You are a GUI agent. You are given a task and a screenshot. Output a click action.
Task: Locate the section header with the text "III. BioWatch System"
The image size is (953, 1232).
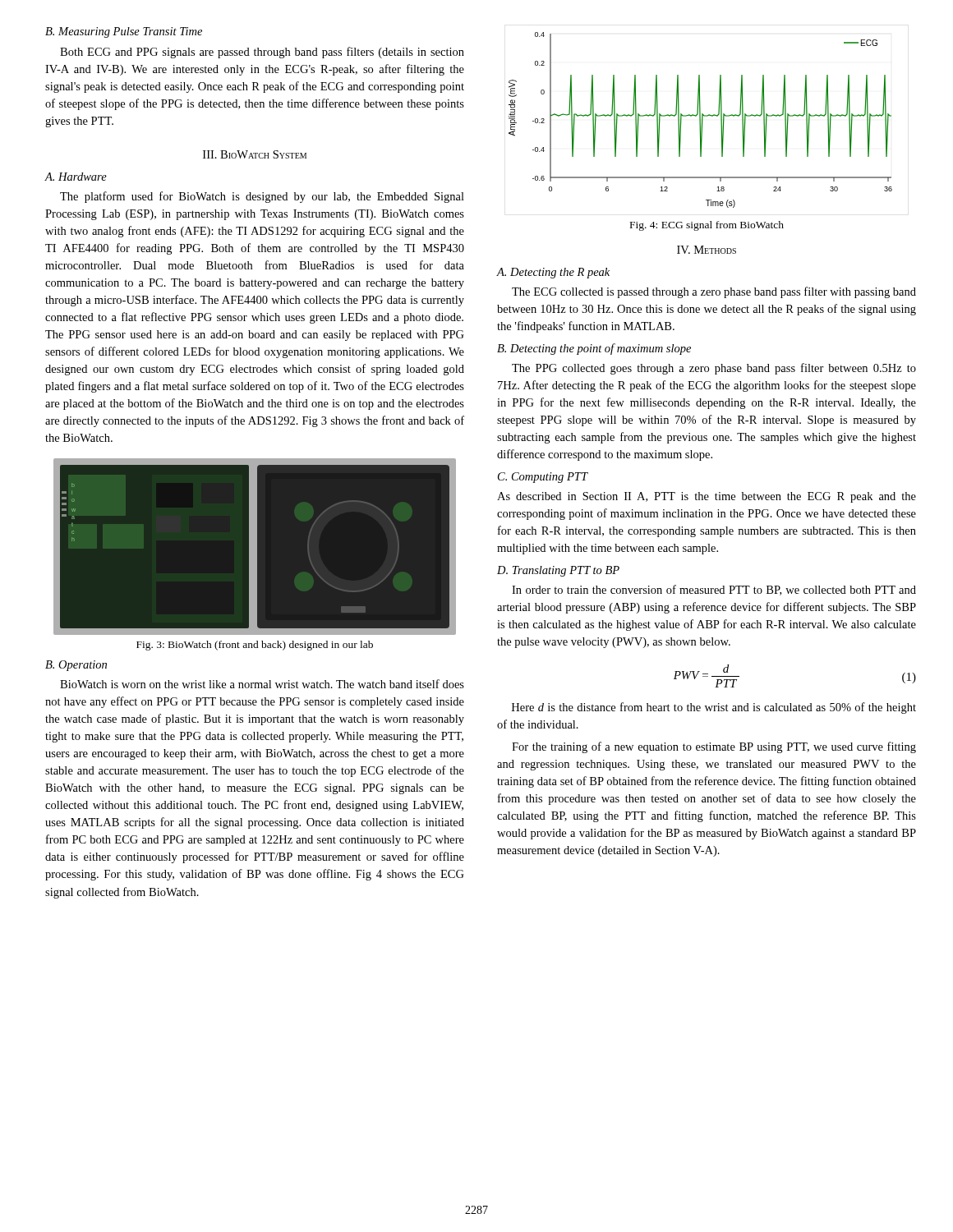click(255, 154)
